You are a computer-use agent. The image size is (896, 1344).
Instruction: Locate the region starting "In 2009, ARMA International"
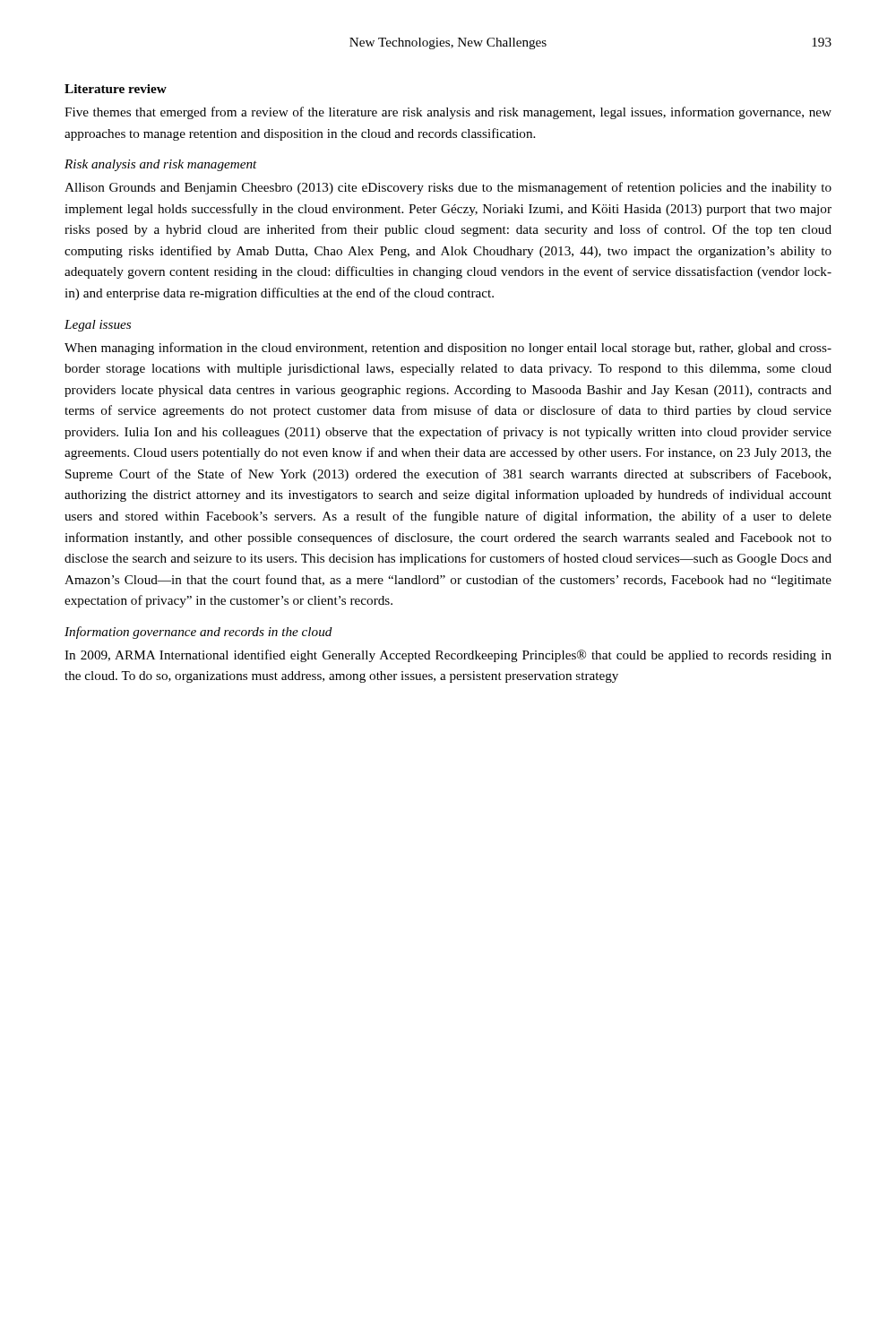click(448, 665)
